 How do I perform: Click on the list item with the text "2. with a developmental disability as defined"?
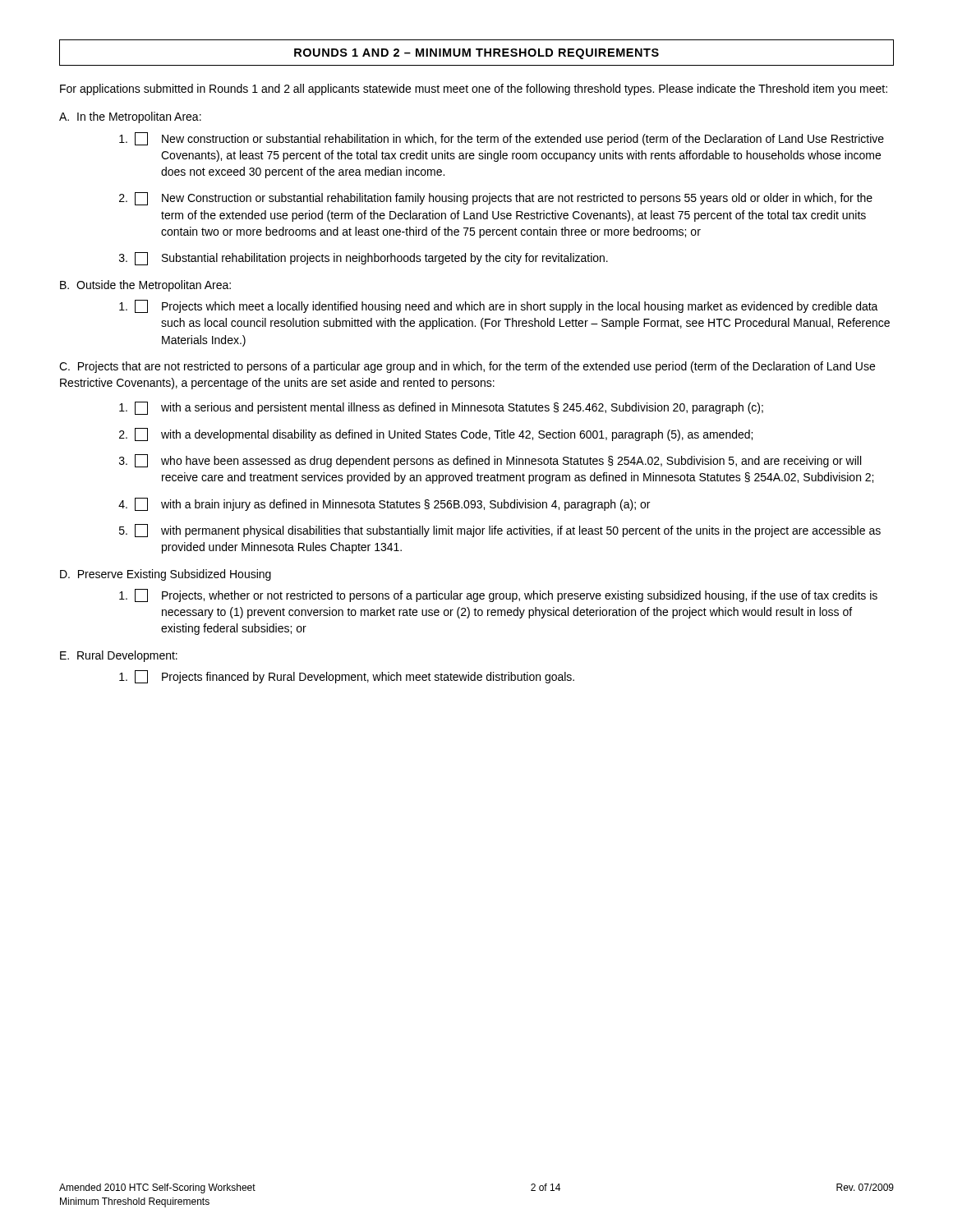point(498,434)
